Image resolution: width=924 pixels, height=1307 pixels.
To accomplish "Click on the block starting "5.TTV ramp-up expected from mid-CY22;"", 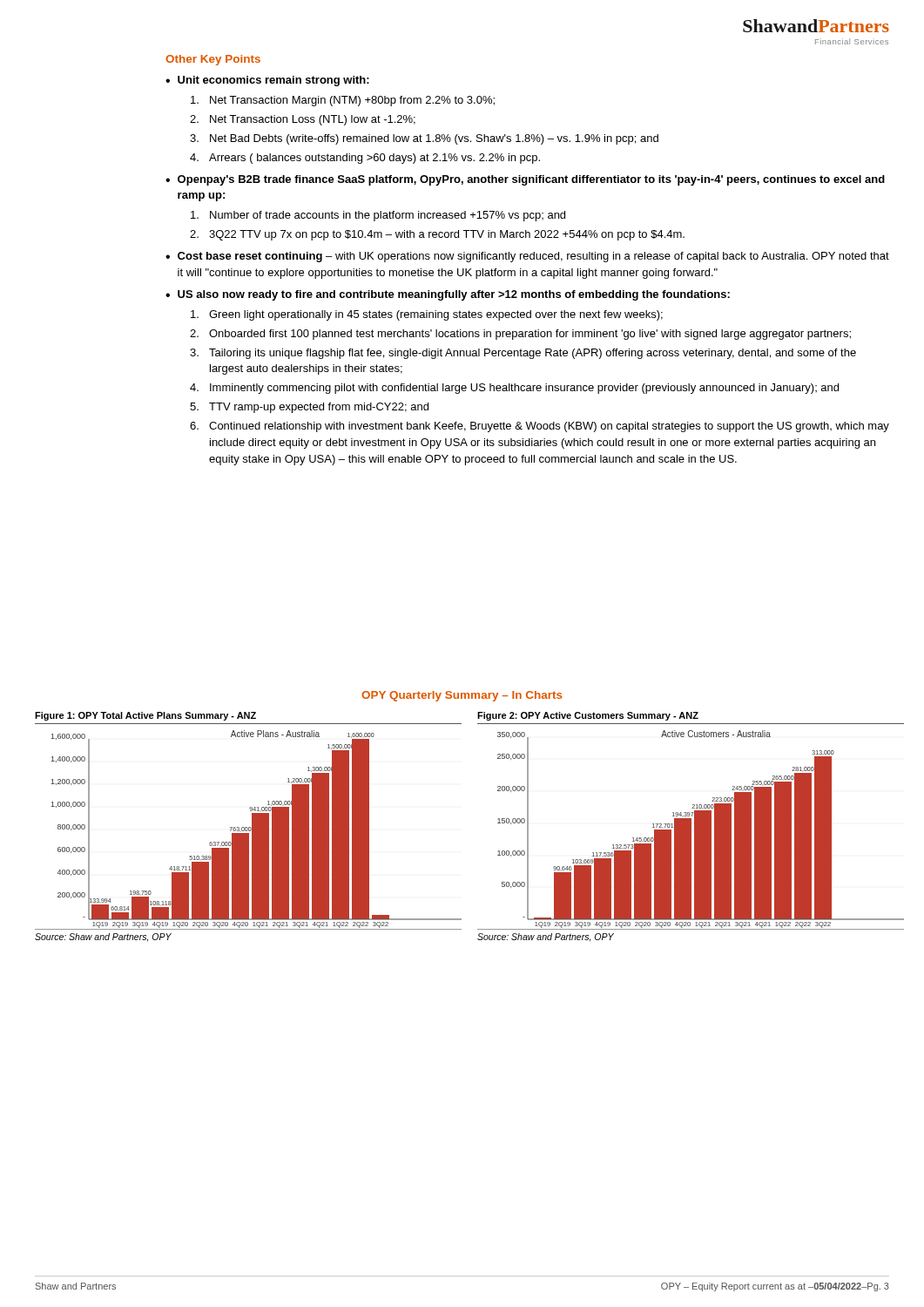I will [310, 407].
